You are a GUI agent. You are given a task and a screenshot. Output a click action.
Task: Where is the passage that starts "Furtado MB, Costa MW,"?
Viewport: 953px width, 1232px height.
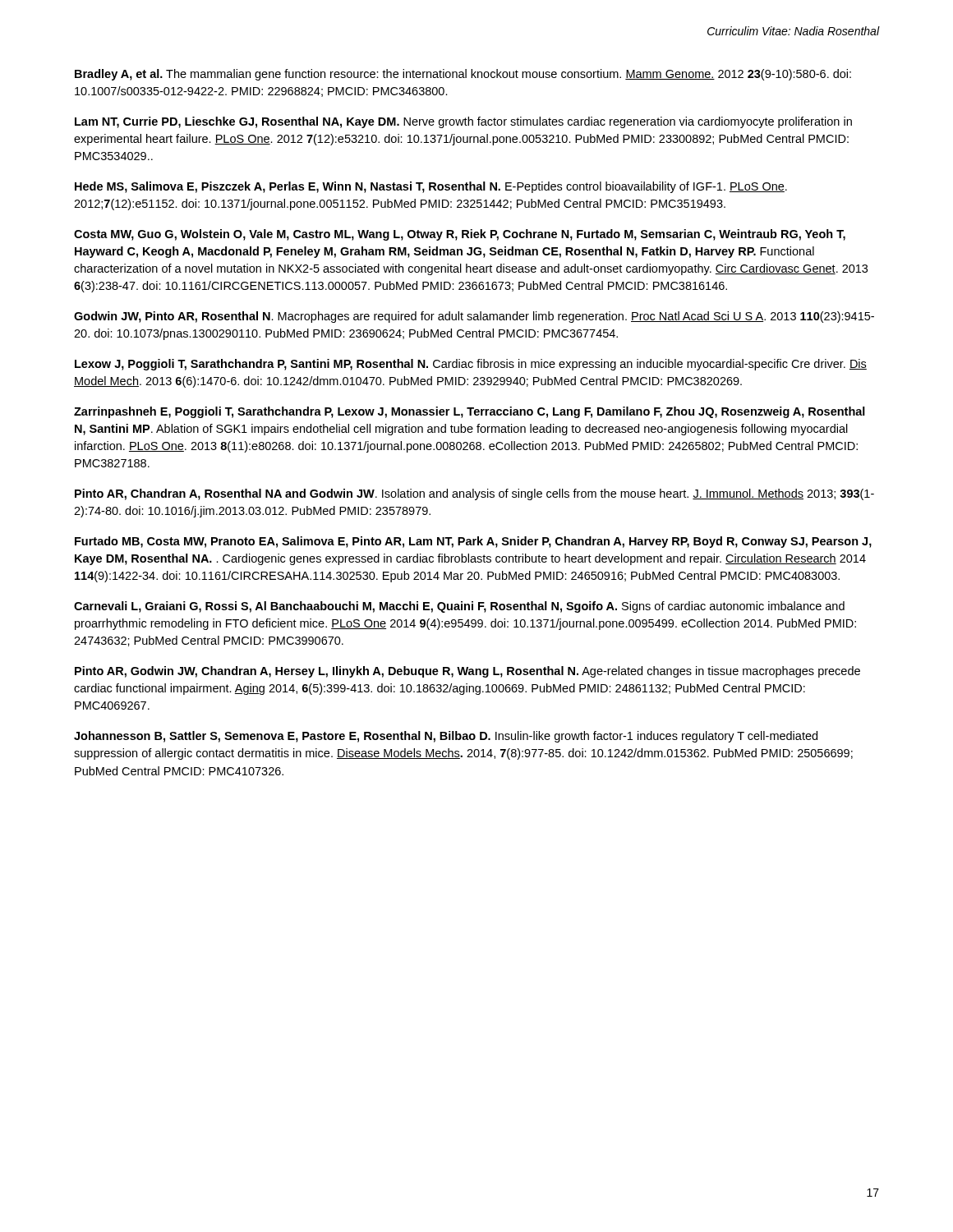pos(473,559)
